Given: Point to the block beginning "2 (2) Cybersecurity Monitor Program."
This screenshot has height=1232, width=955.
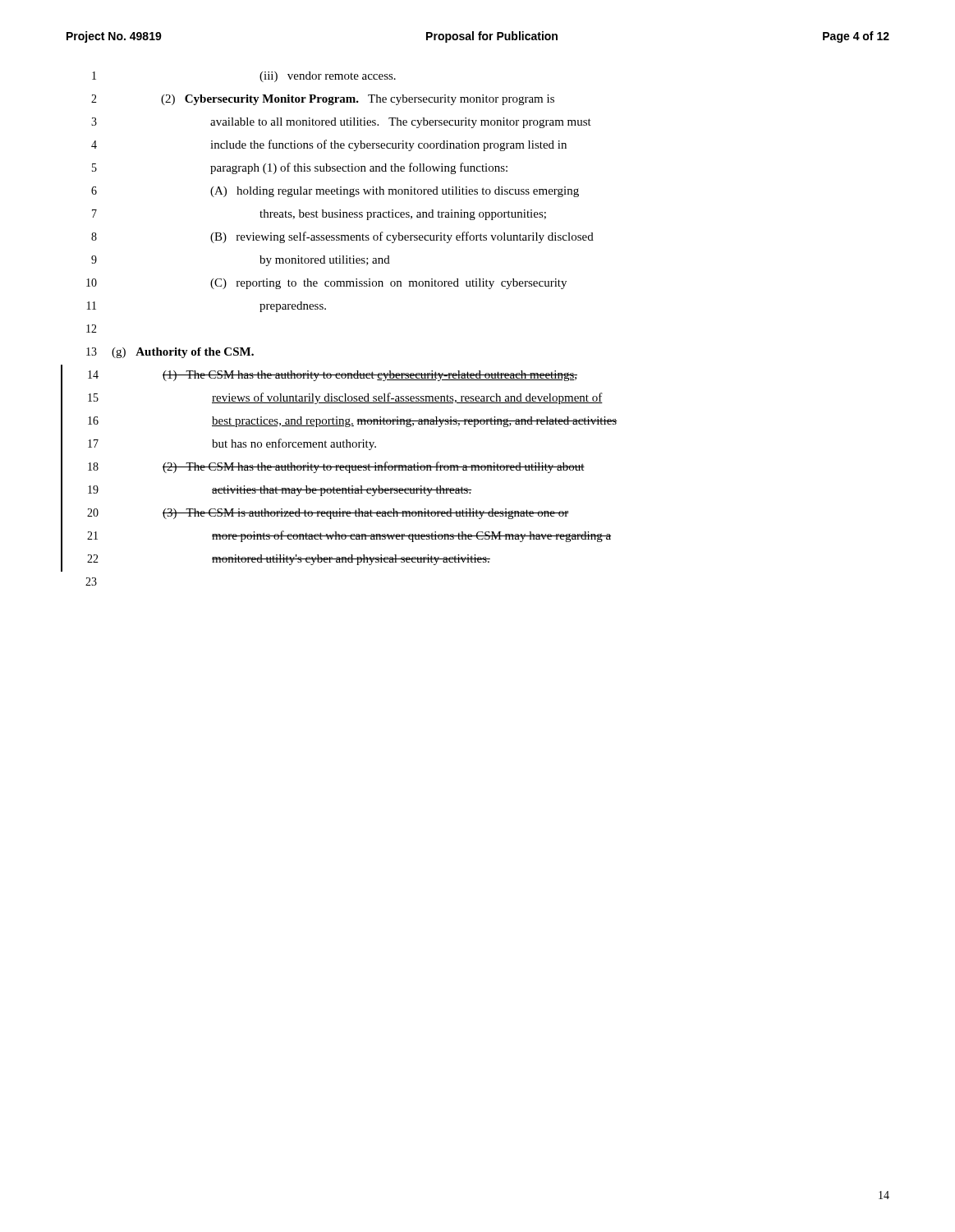Looking at the screenshot, I should (478, 99).
